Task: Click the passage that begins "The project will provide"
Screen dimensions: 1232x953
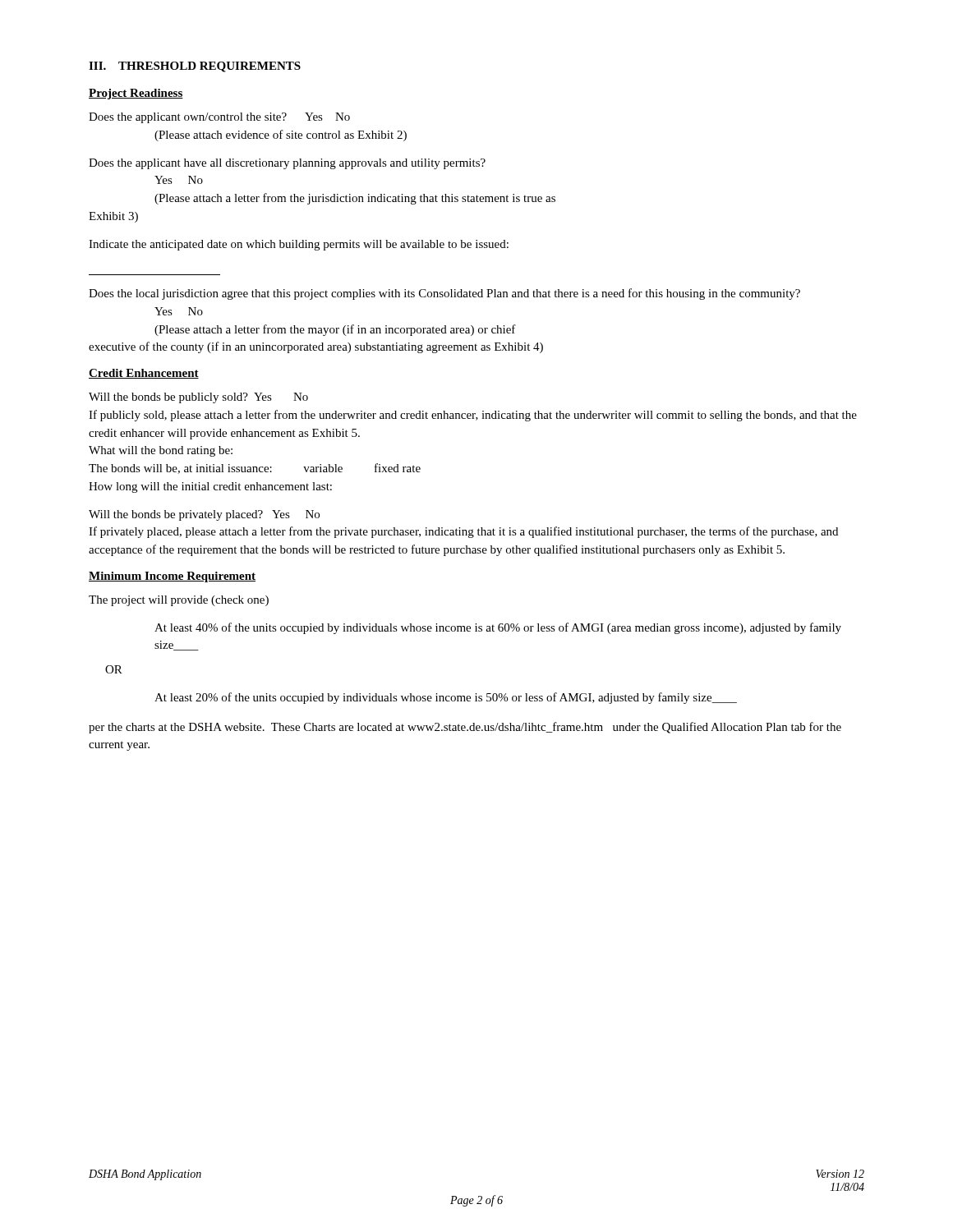Action: coord(179,599)
